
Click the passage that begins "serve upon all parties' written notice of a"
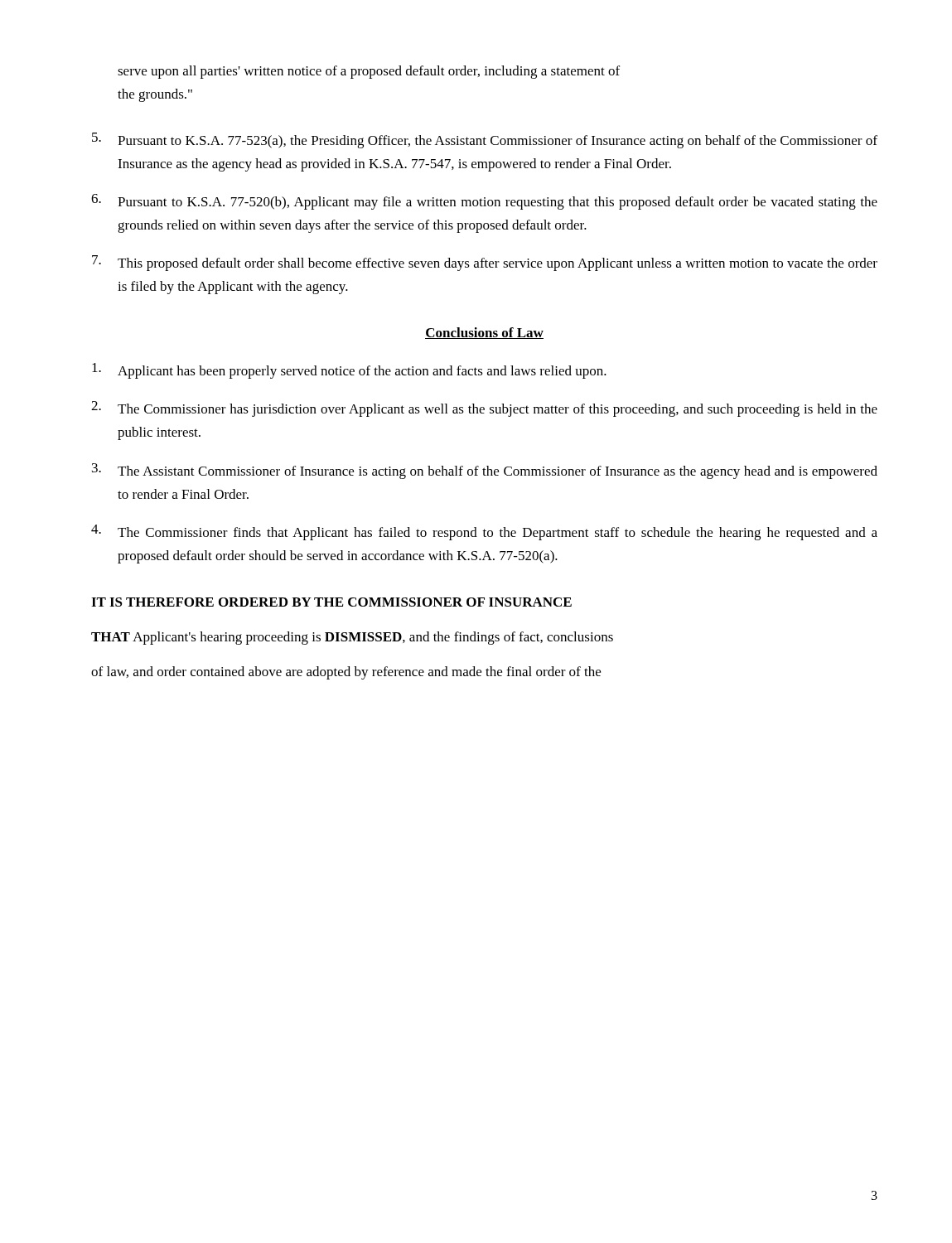coord(498,83)
